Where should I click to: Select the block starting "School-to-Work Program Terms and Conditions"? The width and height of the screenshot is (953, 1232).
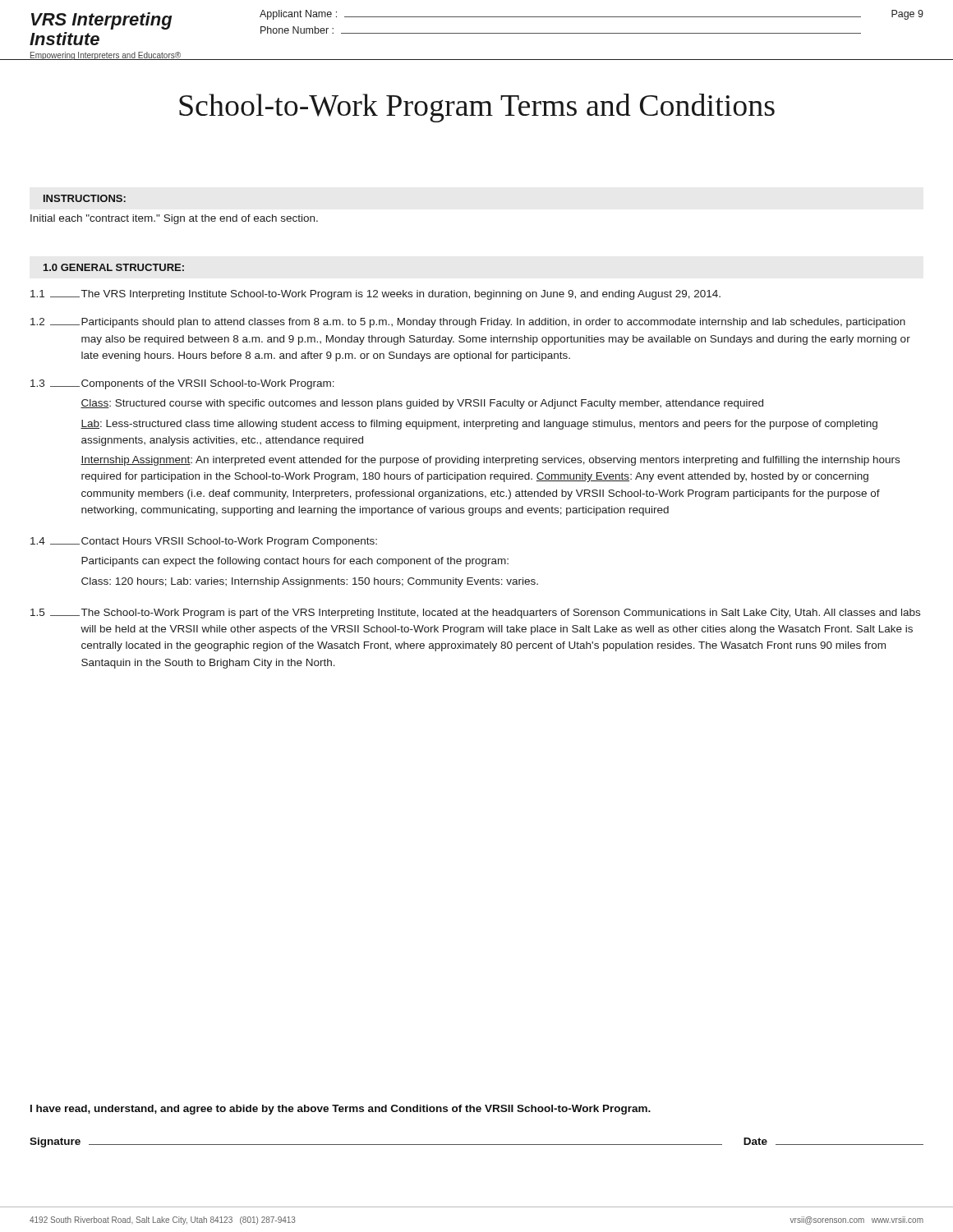476,103
